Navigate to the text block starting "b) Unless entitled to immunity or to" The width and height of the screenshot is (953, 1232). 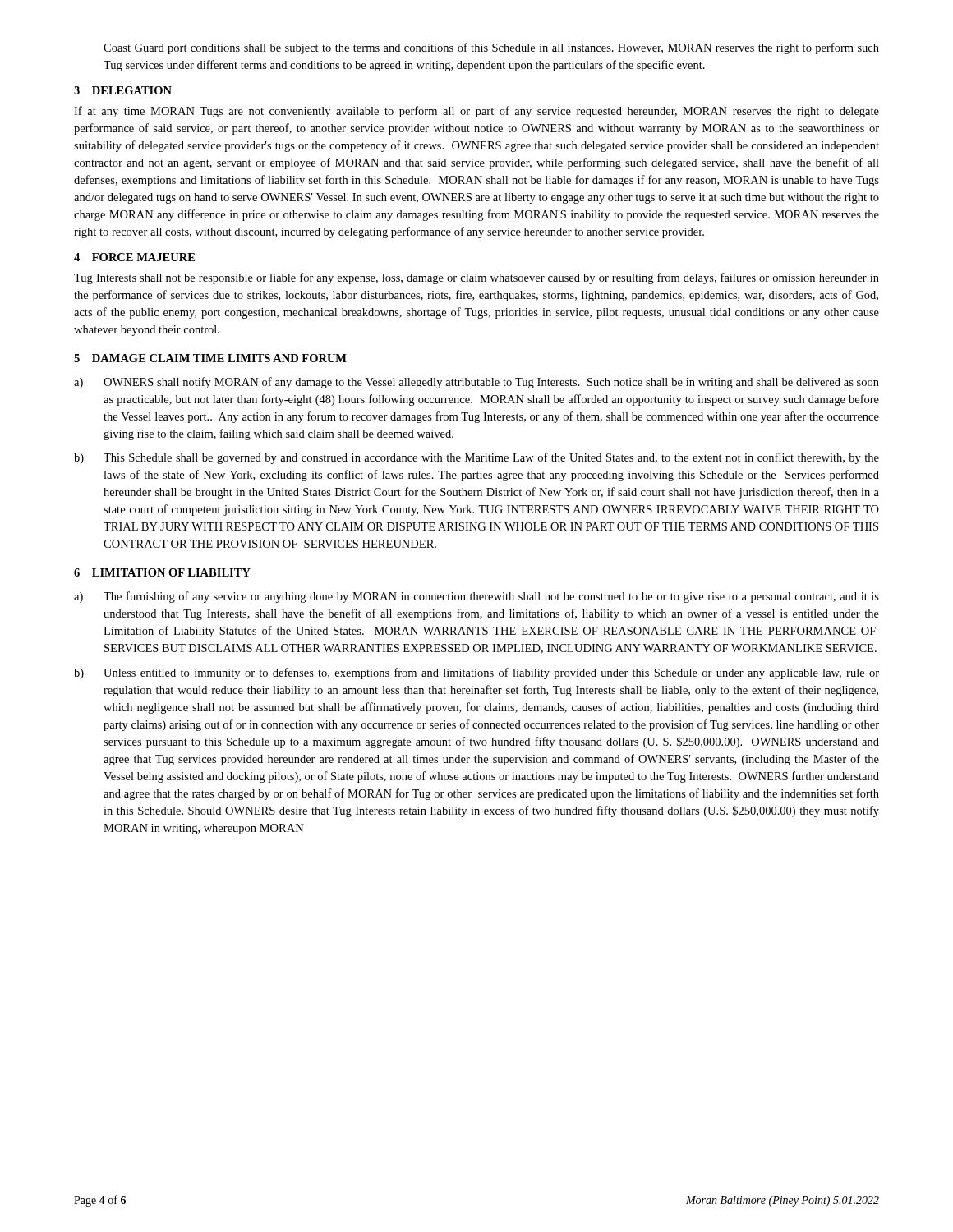coord(476,750)
